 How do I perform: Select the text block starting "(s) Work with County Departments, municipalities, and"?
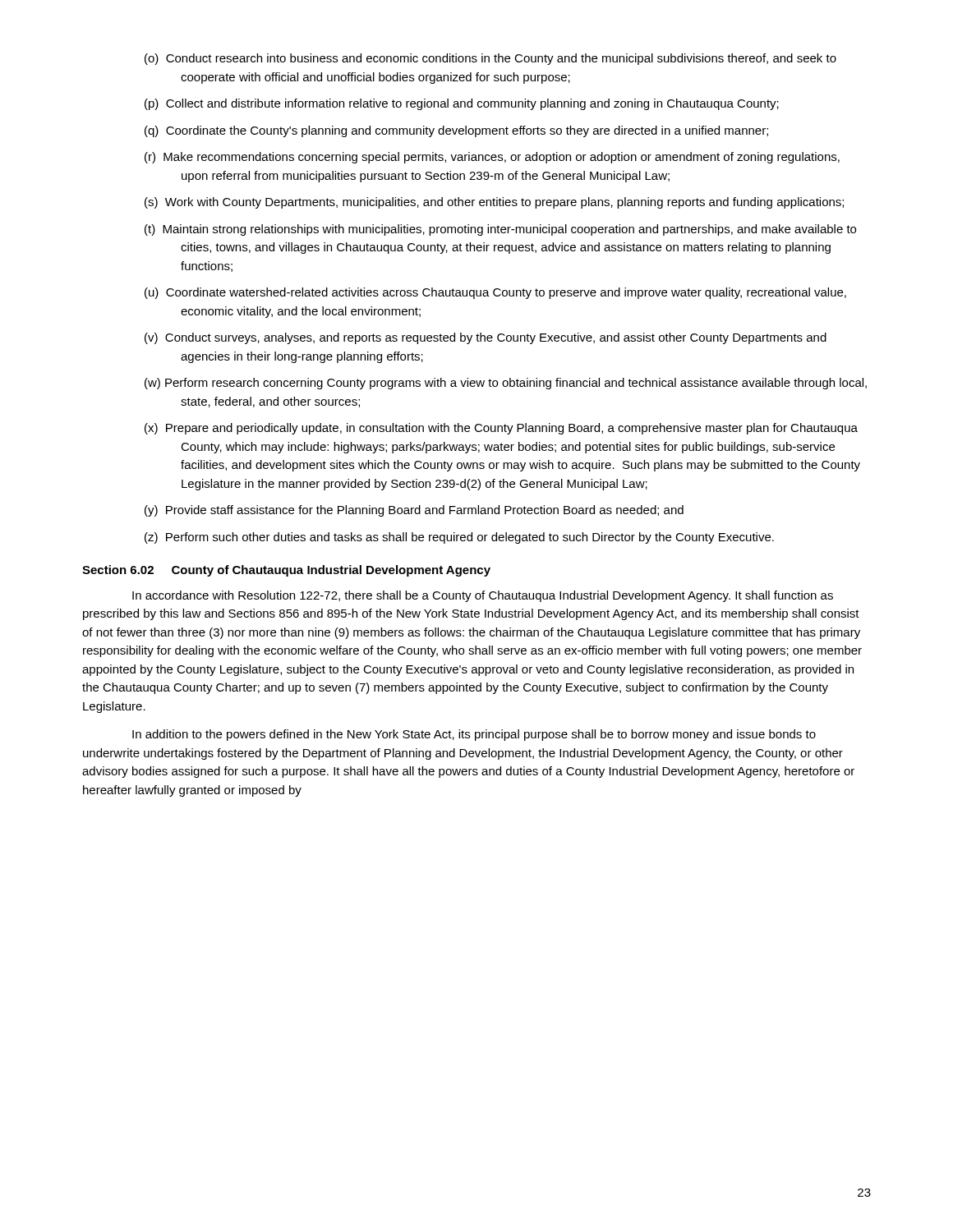tap(494, 202)
